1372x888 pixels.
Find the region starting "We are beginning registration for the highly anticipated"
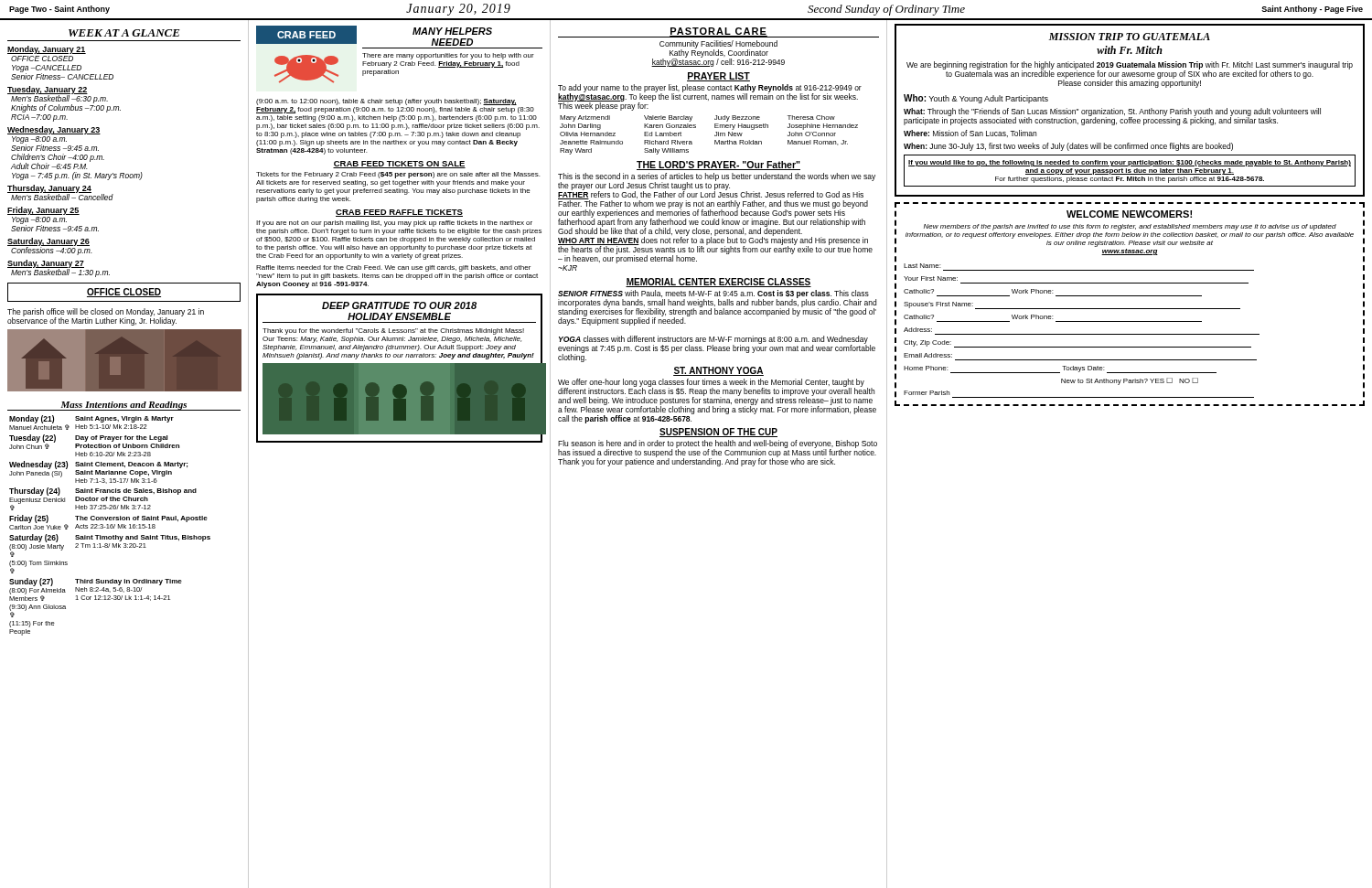click(1130, 74)
